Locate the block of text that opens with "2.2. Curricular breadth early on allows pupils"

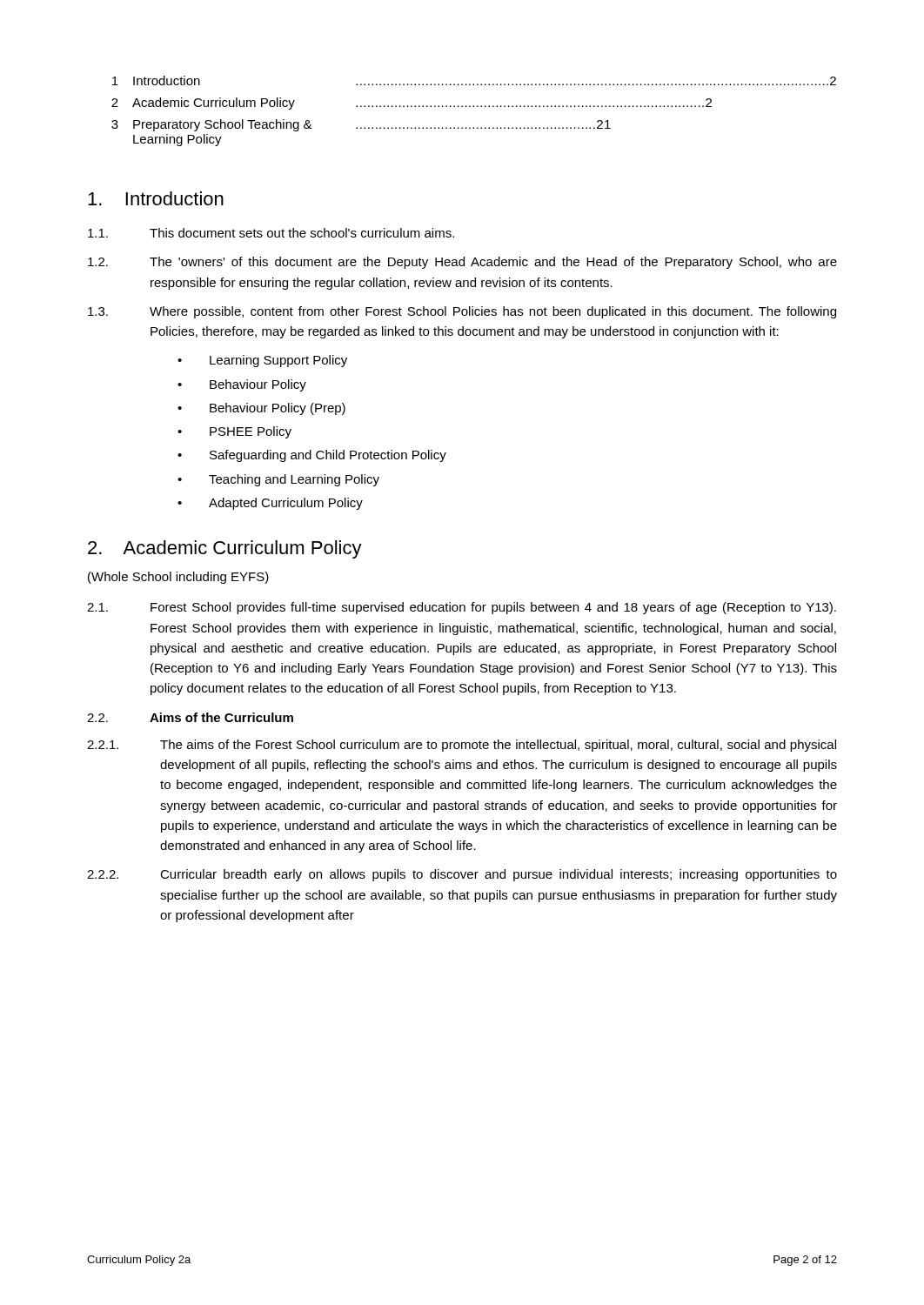click(x=462, y=895)
